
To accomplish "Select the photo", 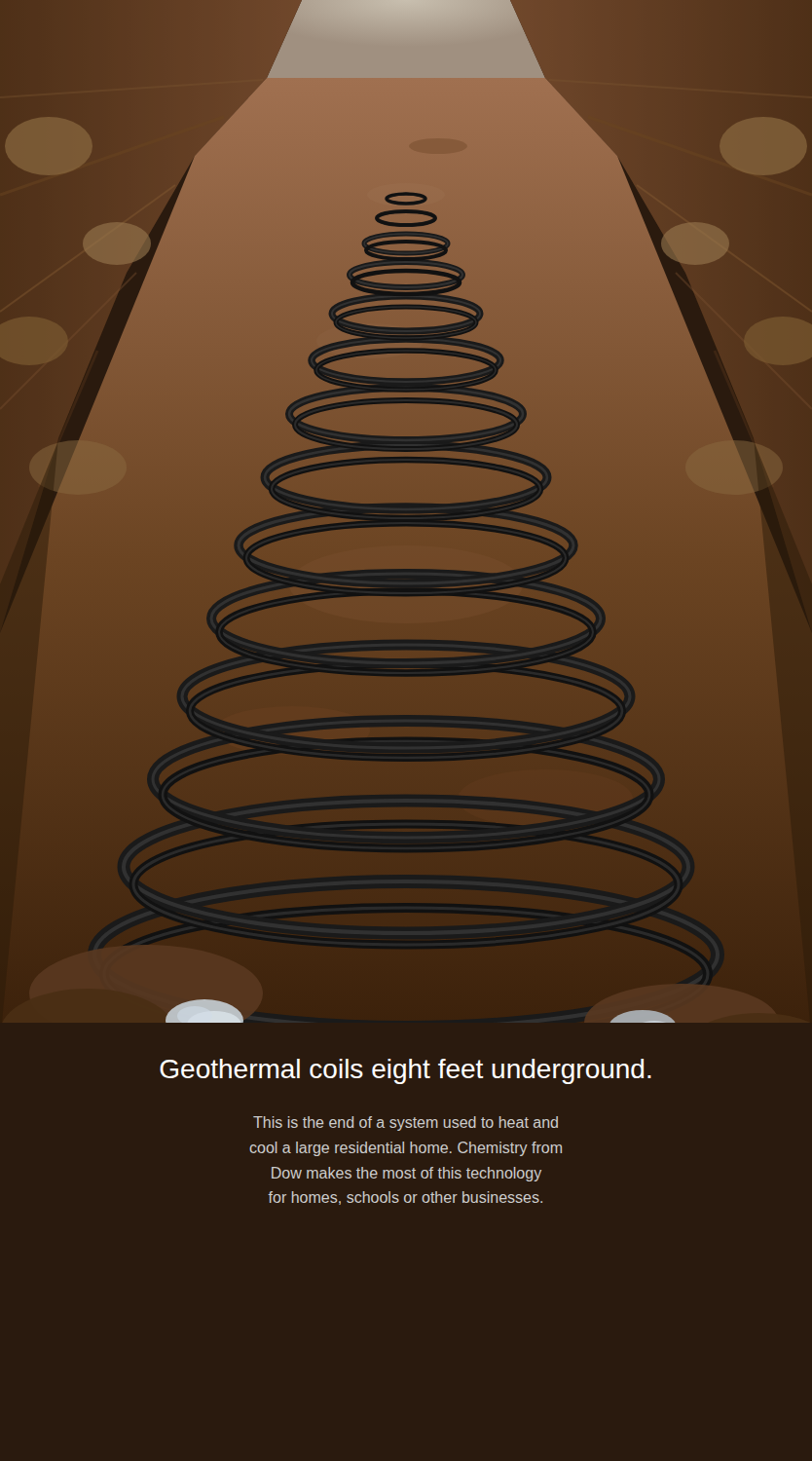I will (406, 521).
